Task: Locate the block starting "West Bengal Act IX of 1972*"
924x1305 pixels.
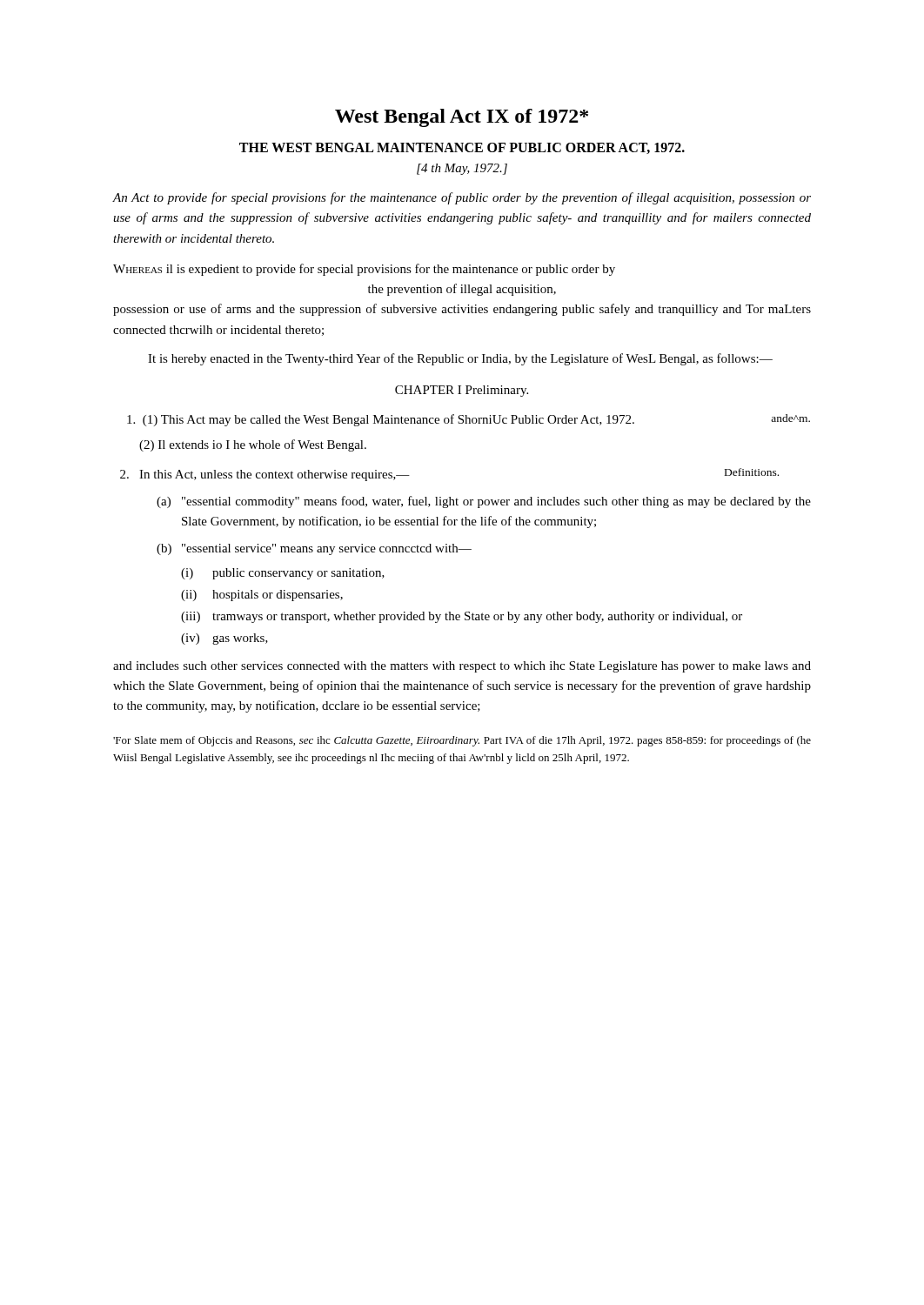Action: pyautogui.click(x=462, y=116)
